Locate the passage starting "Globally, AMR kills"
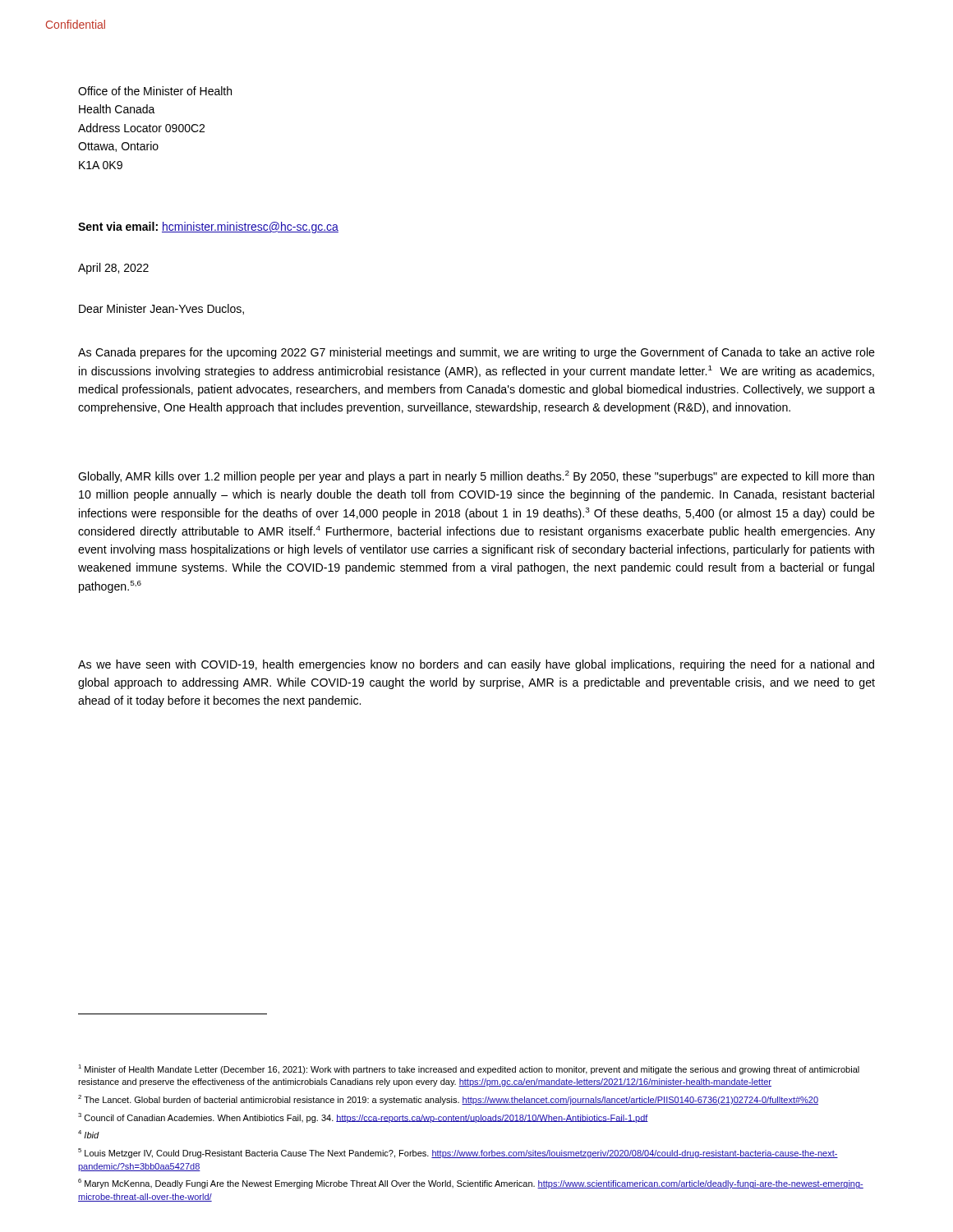 click(476, 531)
